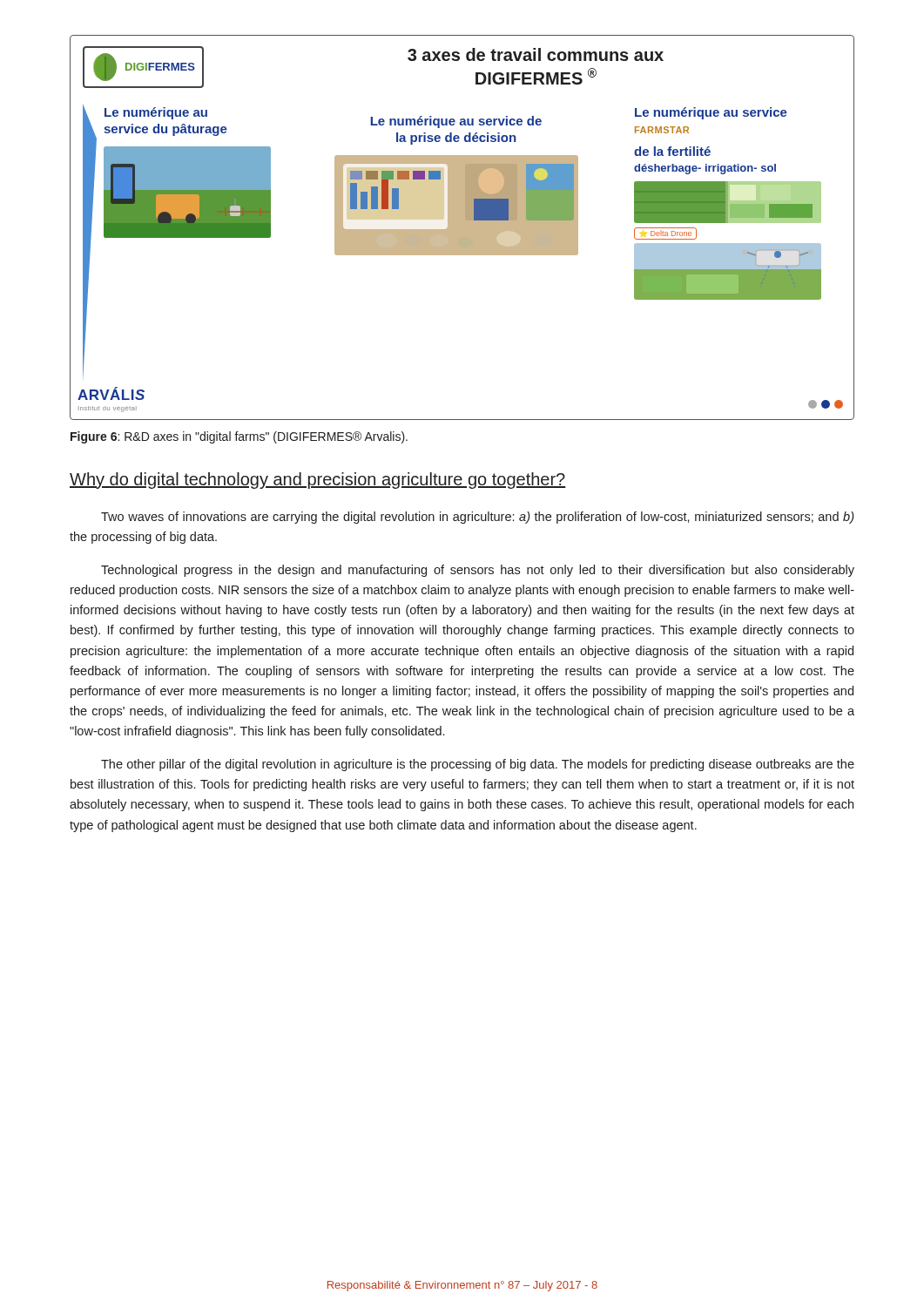Select the text block that reads "Technological progress in the design and manufacturing"
924x1307 pixels.
[x=462, y=651]
